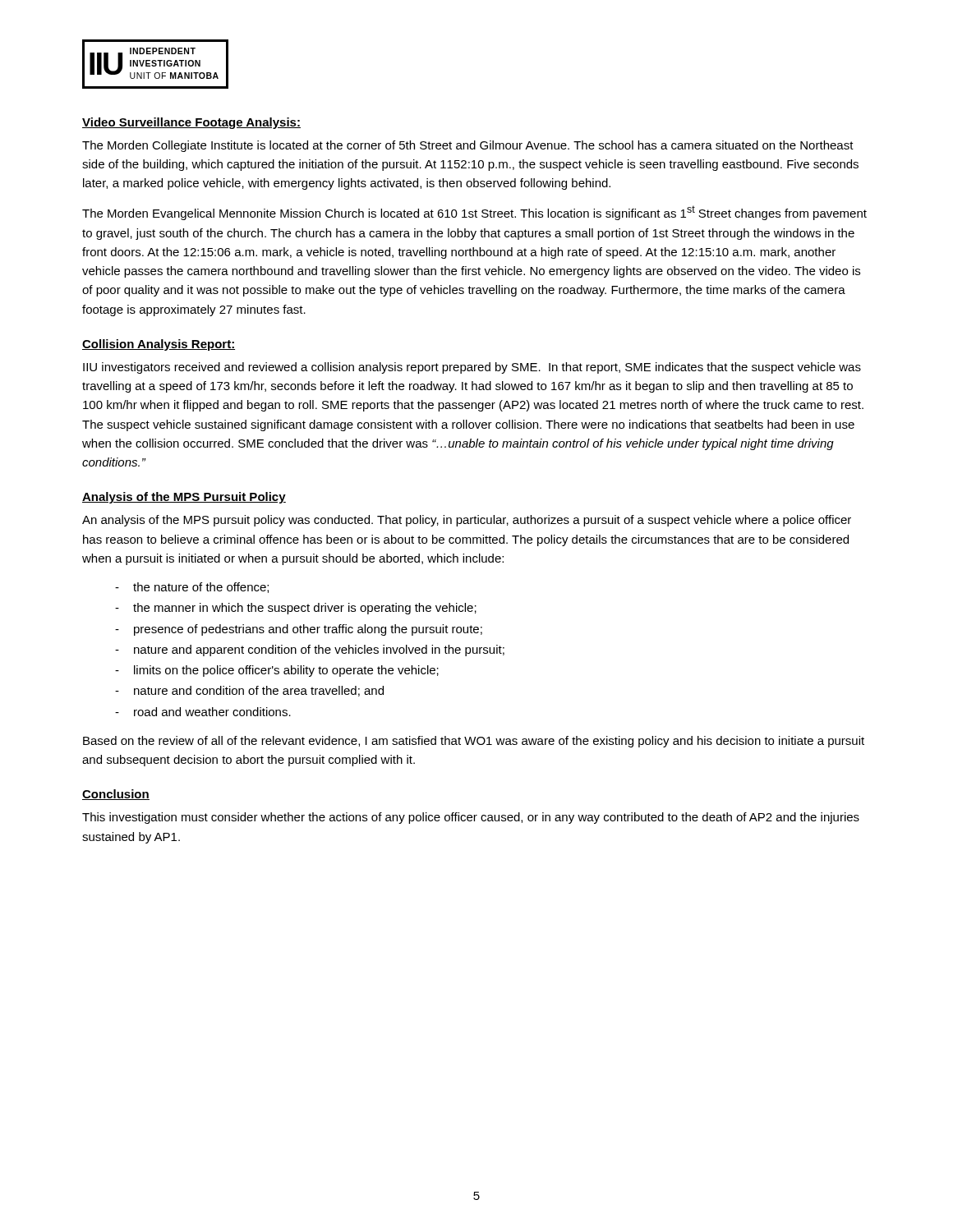The width and height of the screenshot is (953, 1232).
Task: Locate the list item that says "-presence of pedestrians"
Action: click(x=299, y=629)
